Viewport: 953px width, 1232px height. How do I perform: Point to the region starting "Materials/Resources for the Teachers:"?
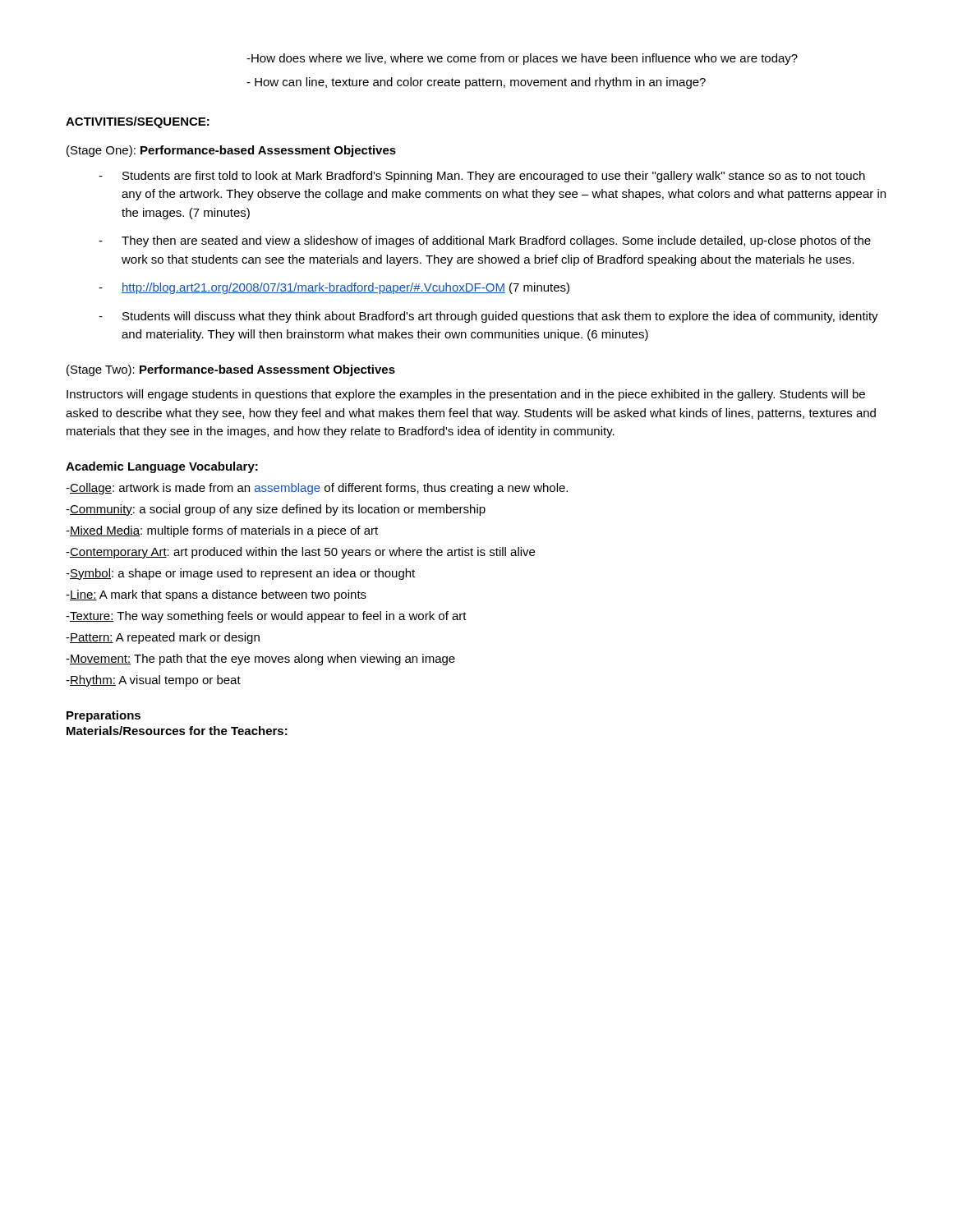point(177,730)
